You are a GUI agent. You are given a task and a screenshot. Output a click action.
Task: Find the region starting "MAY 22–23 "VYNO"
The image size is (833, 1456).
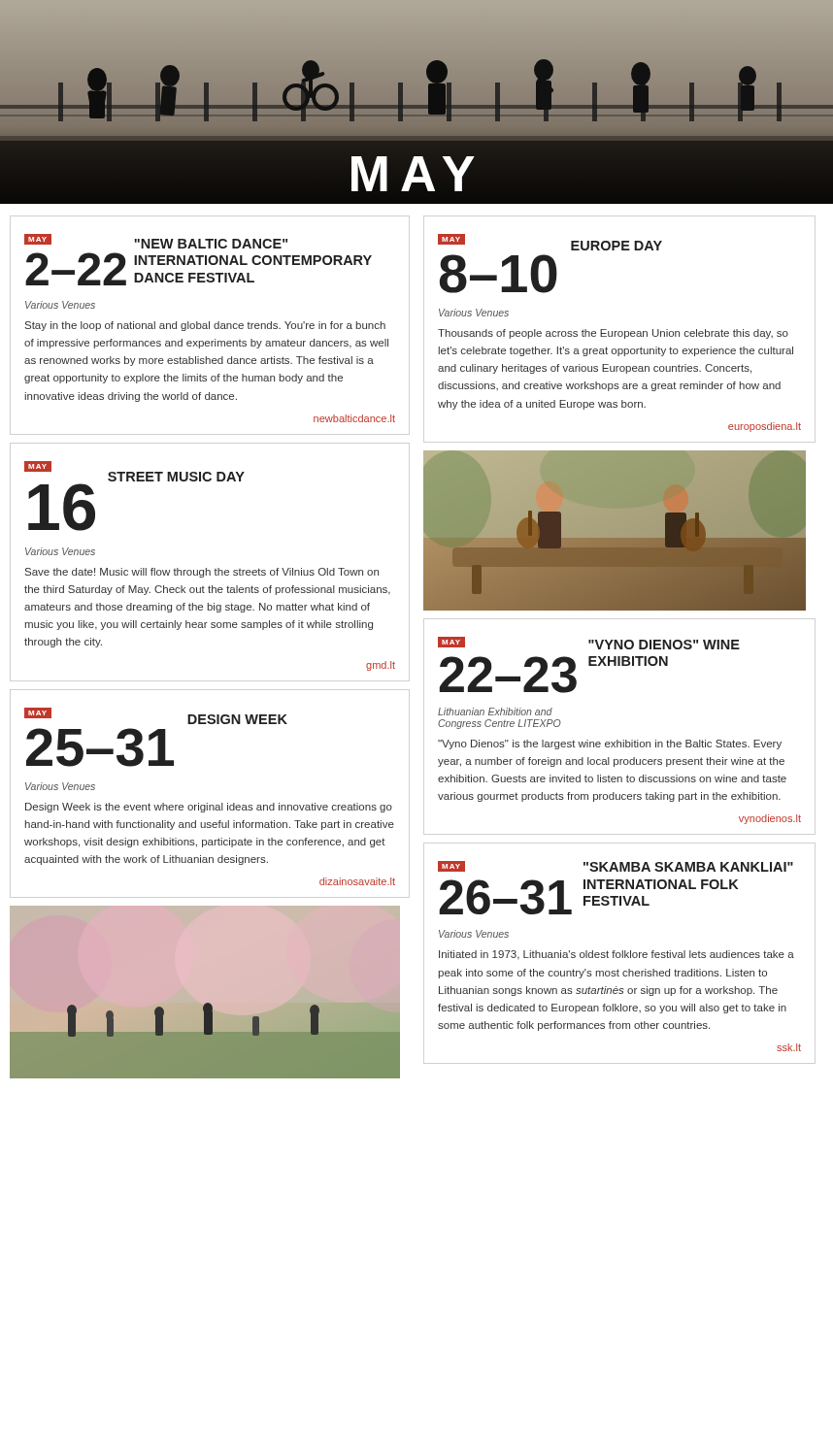(619, 728)
